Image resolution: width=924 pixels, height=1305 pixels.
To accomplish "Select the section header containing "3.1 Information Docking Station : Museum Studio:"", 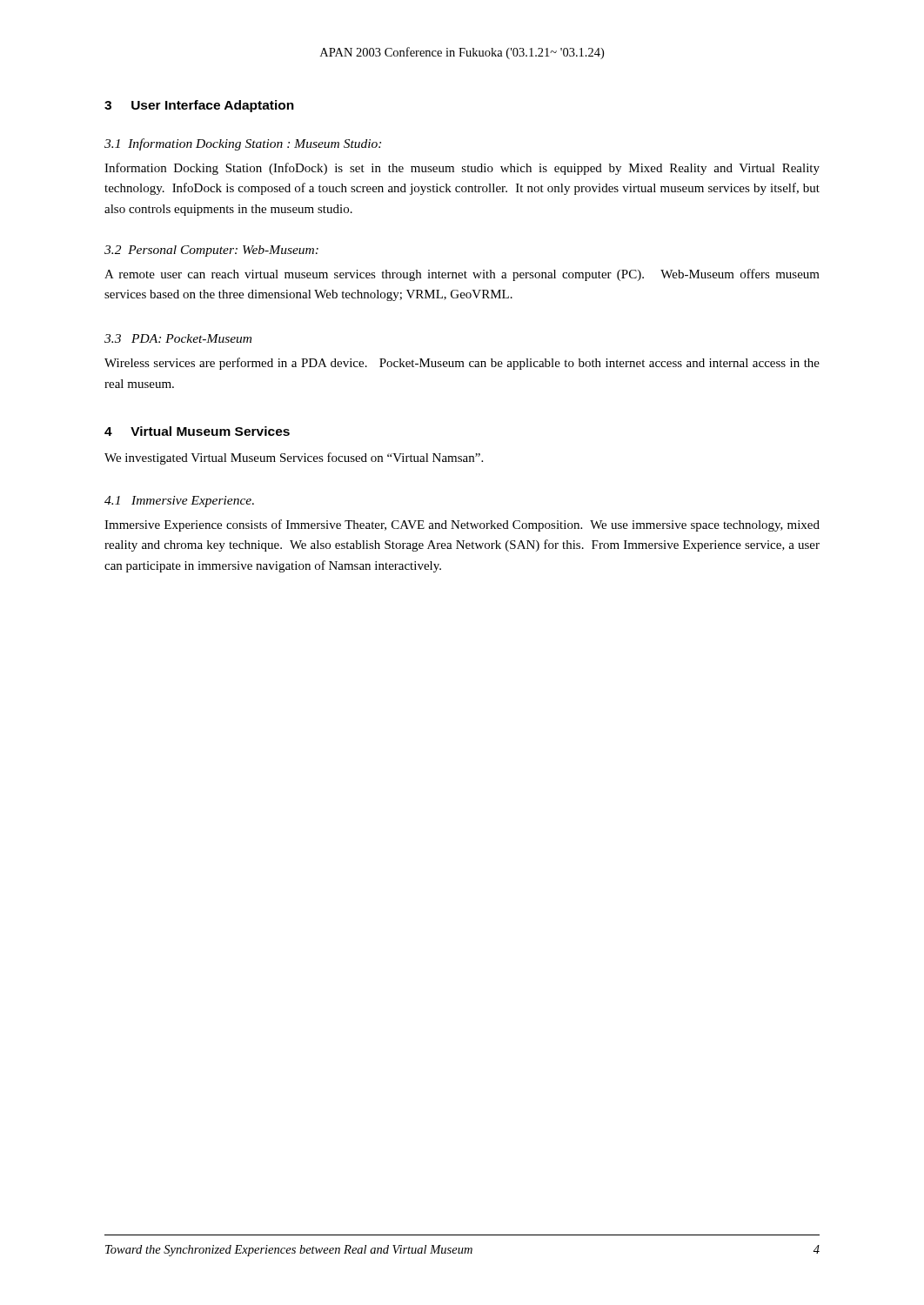I will (x=243, y=143).
